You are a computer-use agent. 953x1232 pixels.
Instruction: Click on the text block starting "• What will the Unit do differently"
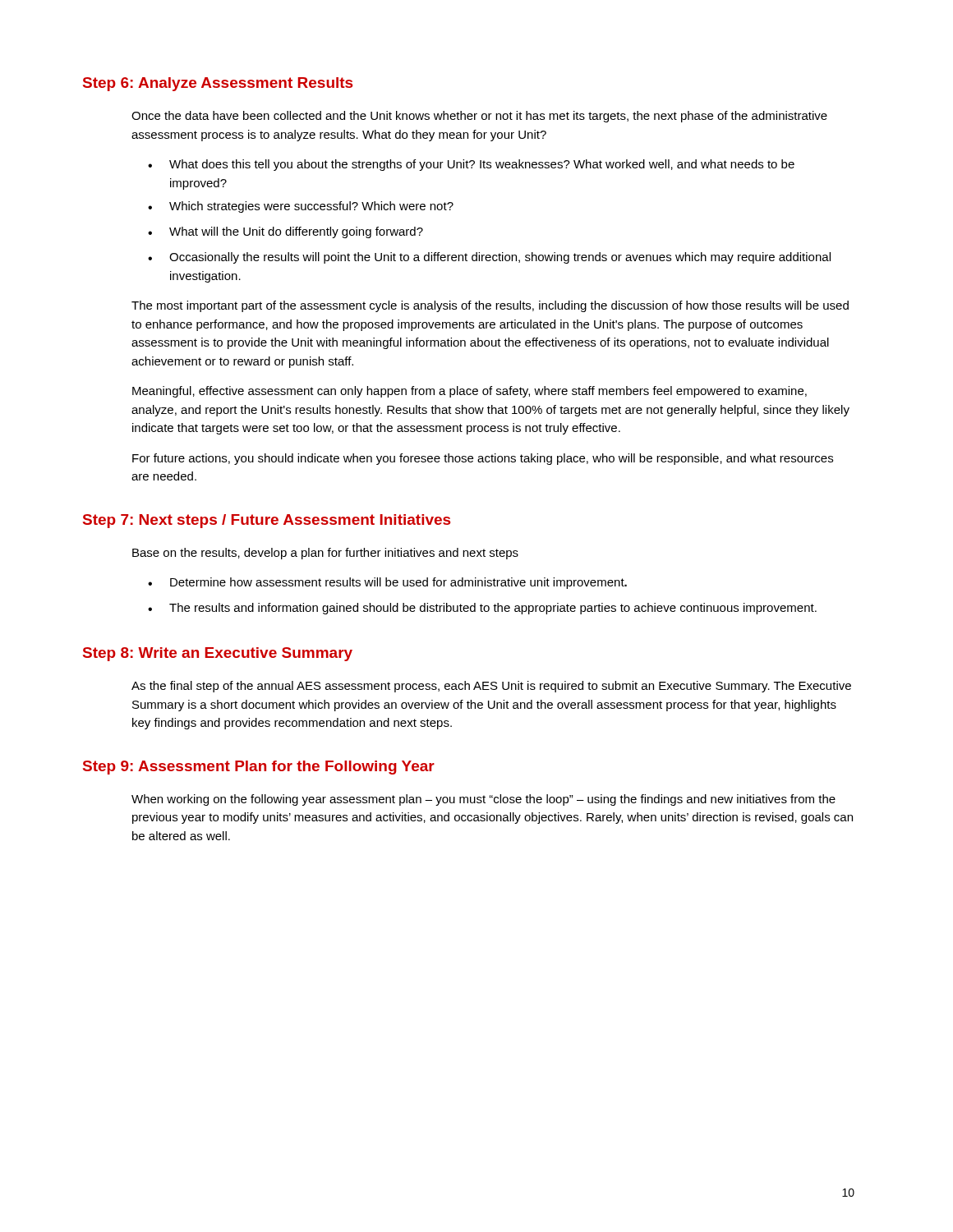click(286, 233)
